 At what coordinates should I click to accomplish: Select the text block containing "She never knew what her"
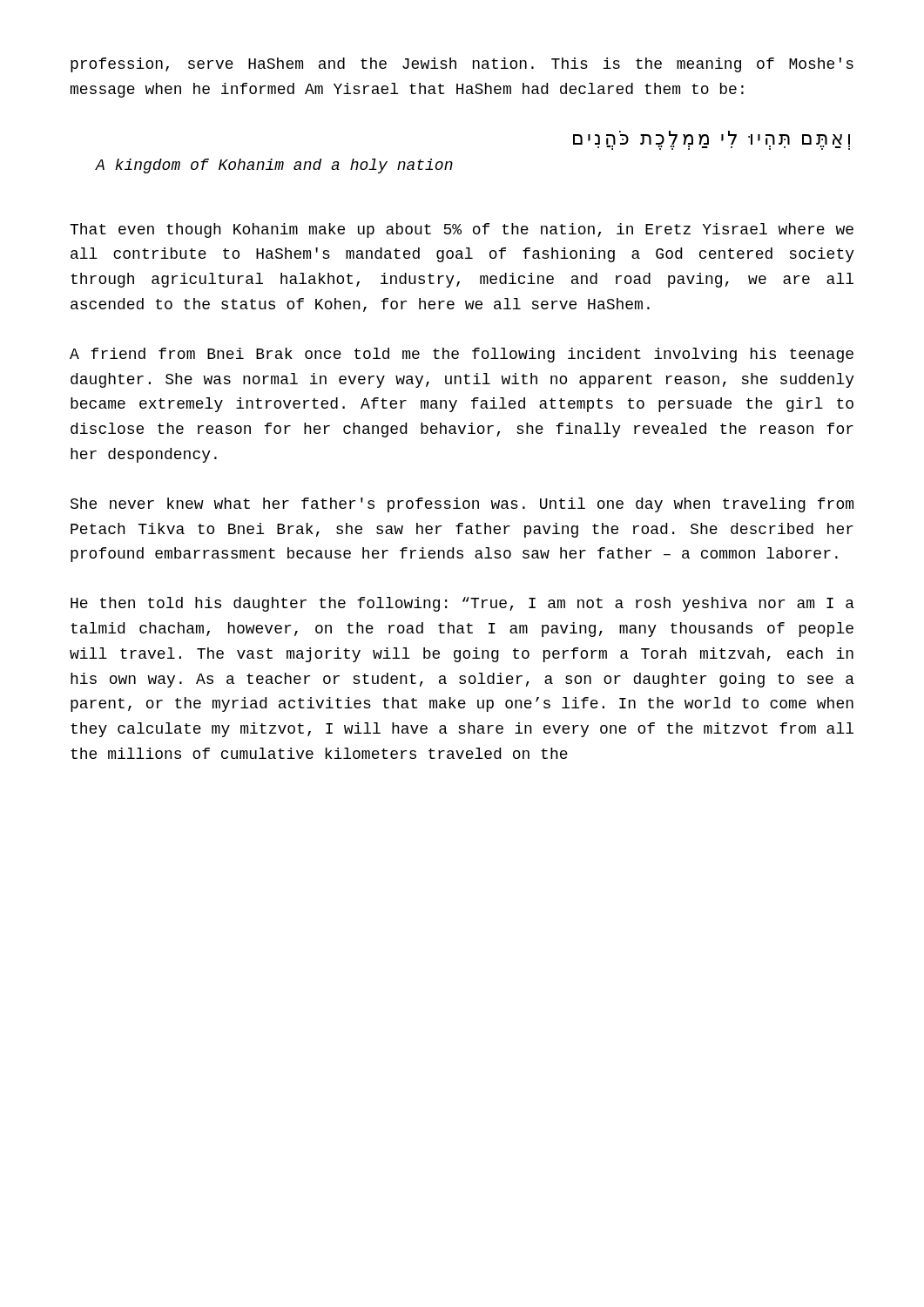pos(462,529)
